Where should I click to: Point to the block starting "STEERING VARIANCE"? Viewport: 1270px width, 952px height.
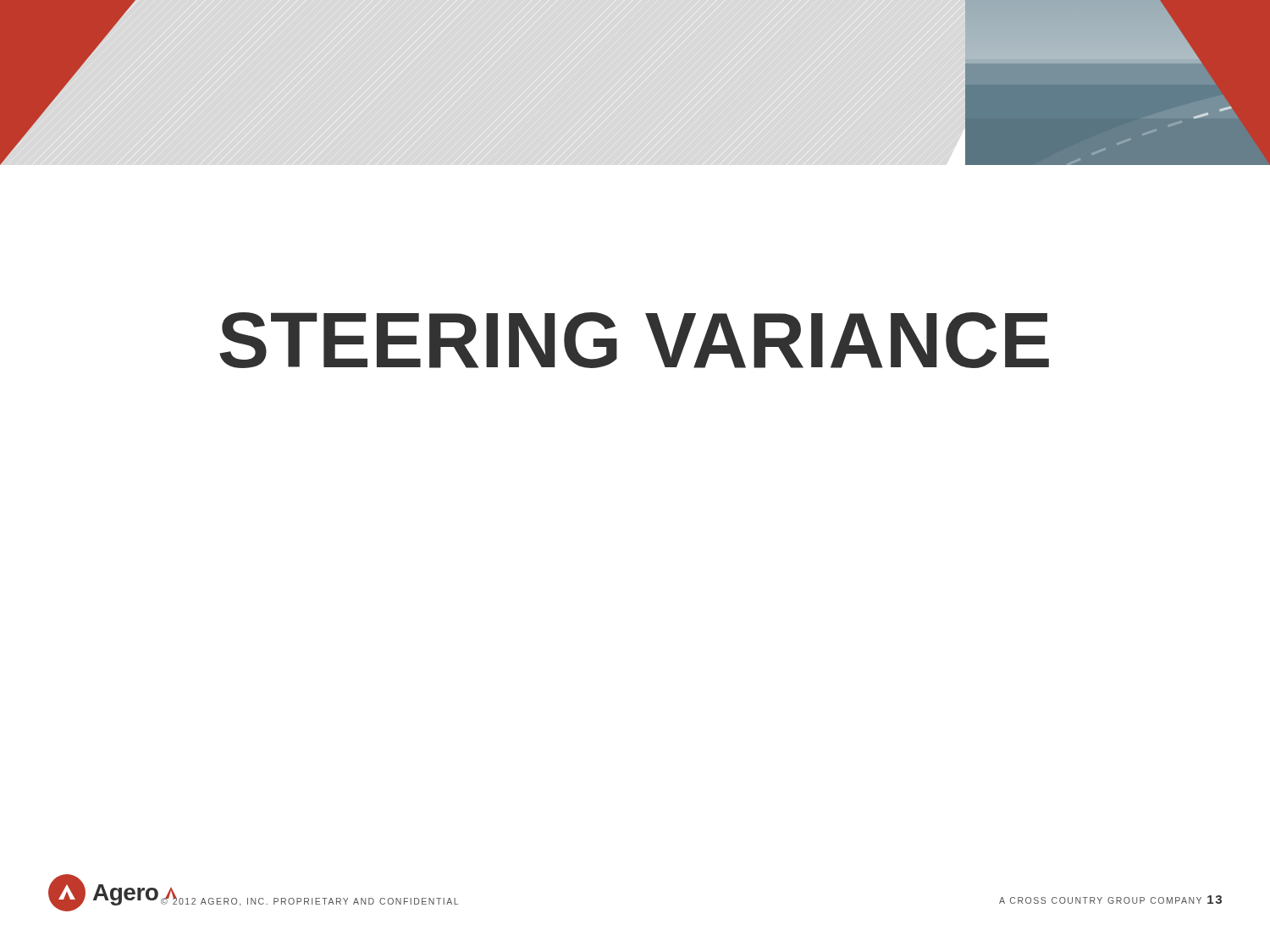(x=635, y=340)
